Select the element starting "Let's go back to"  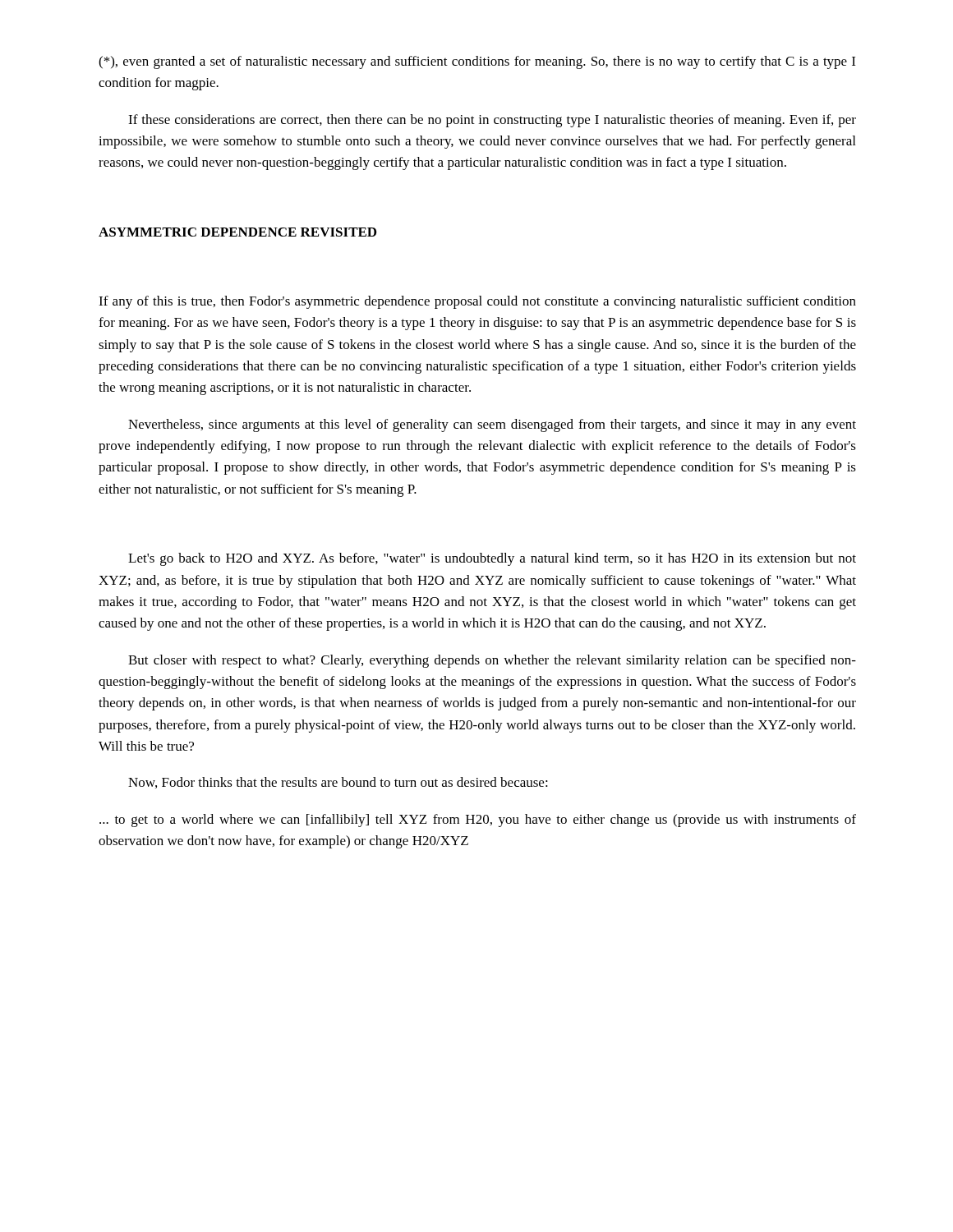pos(477,591)
